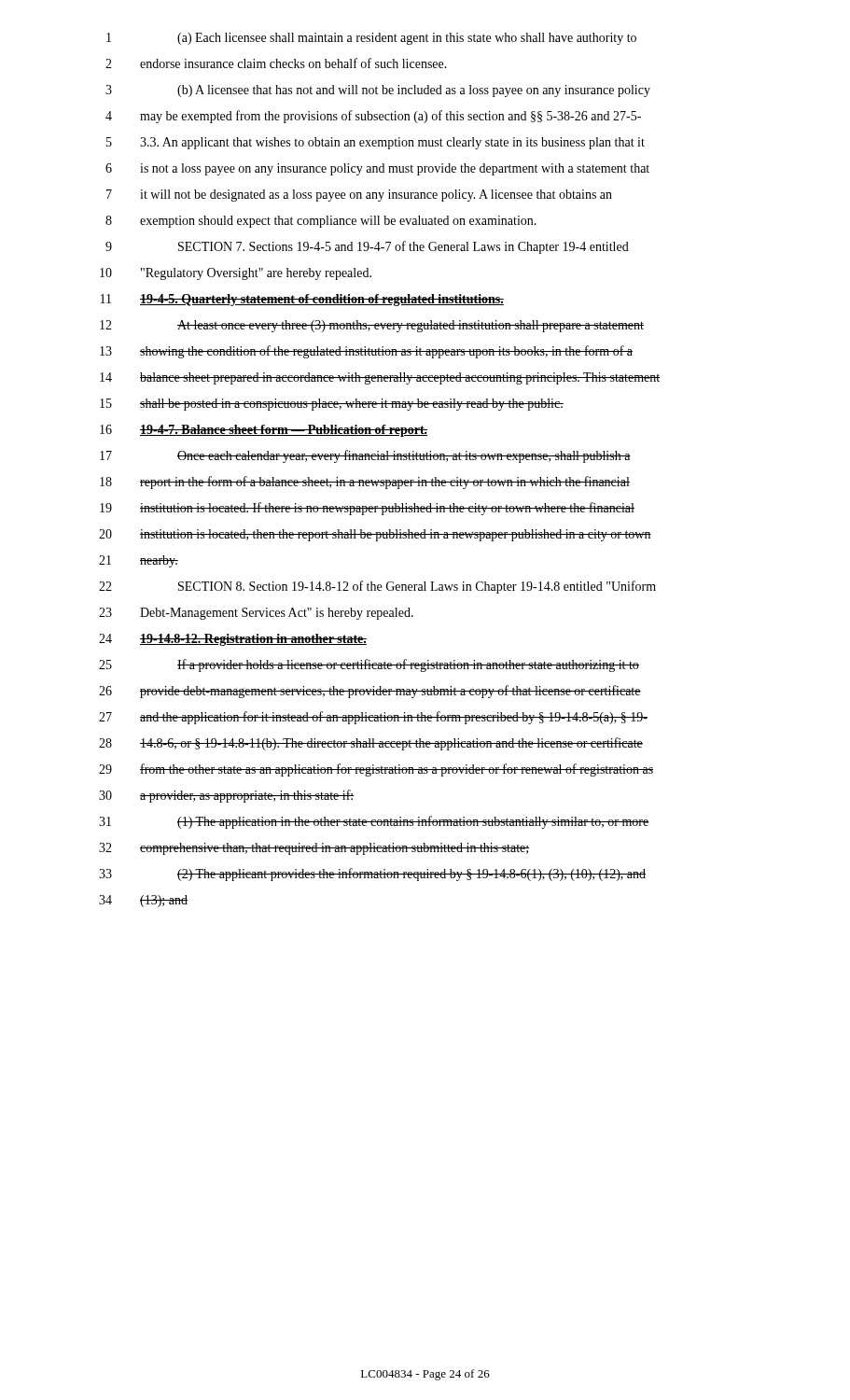Find the block on this page that starts "3 (b) A"
850x1400 pixels.
(439, 90)
